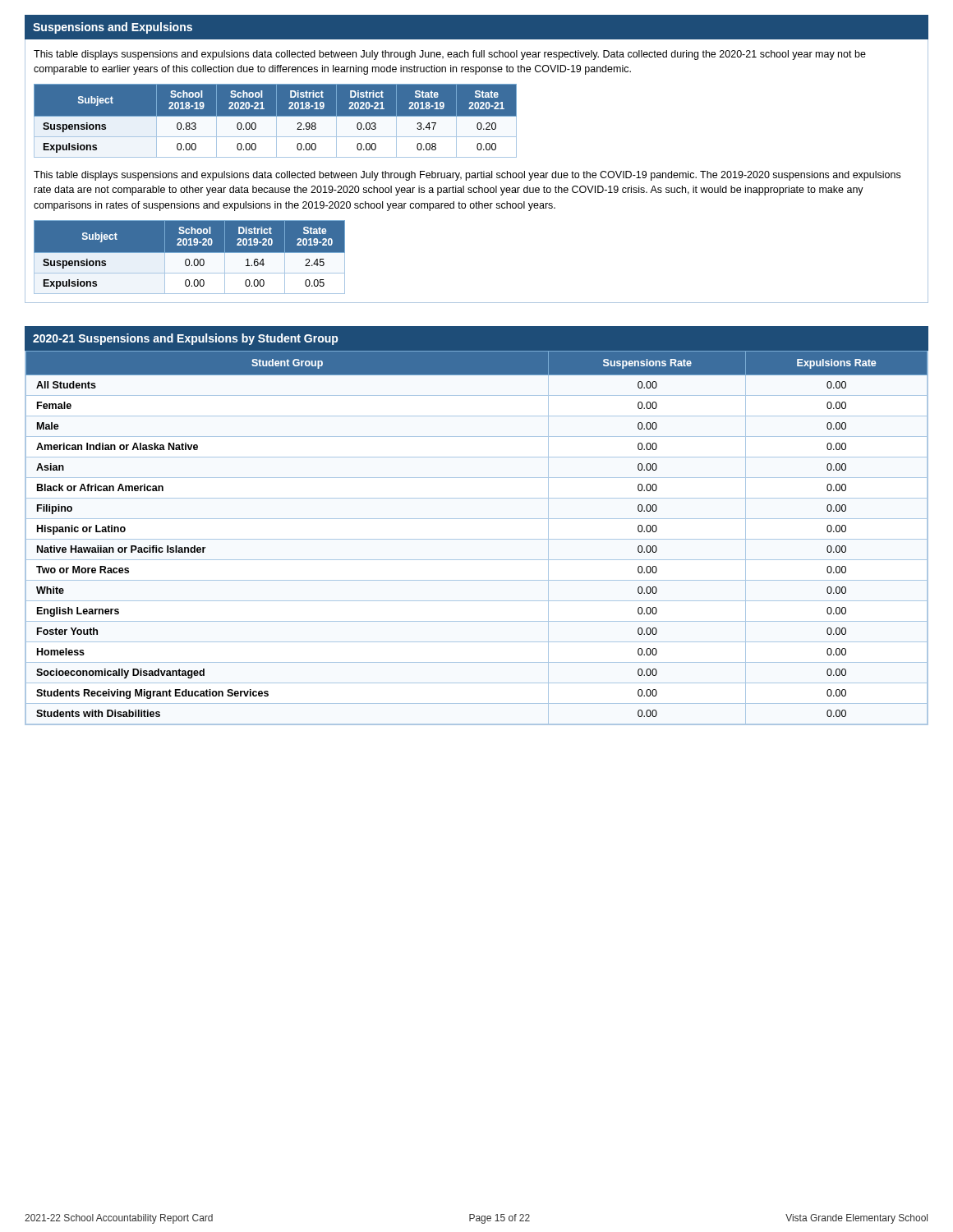Click on the section header with the text "2020-21 Suspensions and Expulsions by Student Group"
Screen dimensions: 1232x953
(186, 338)
